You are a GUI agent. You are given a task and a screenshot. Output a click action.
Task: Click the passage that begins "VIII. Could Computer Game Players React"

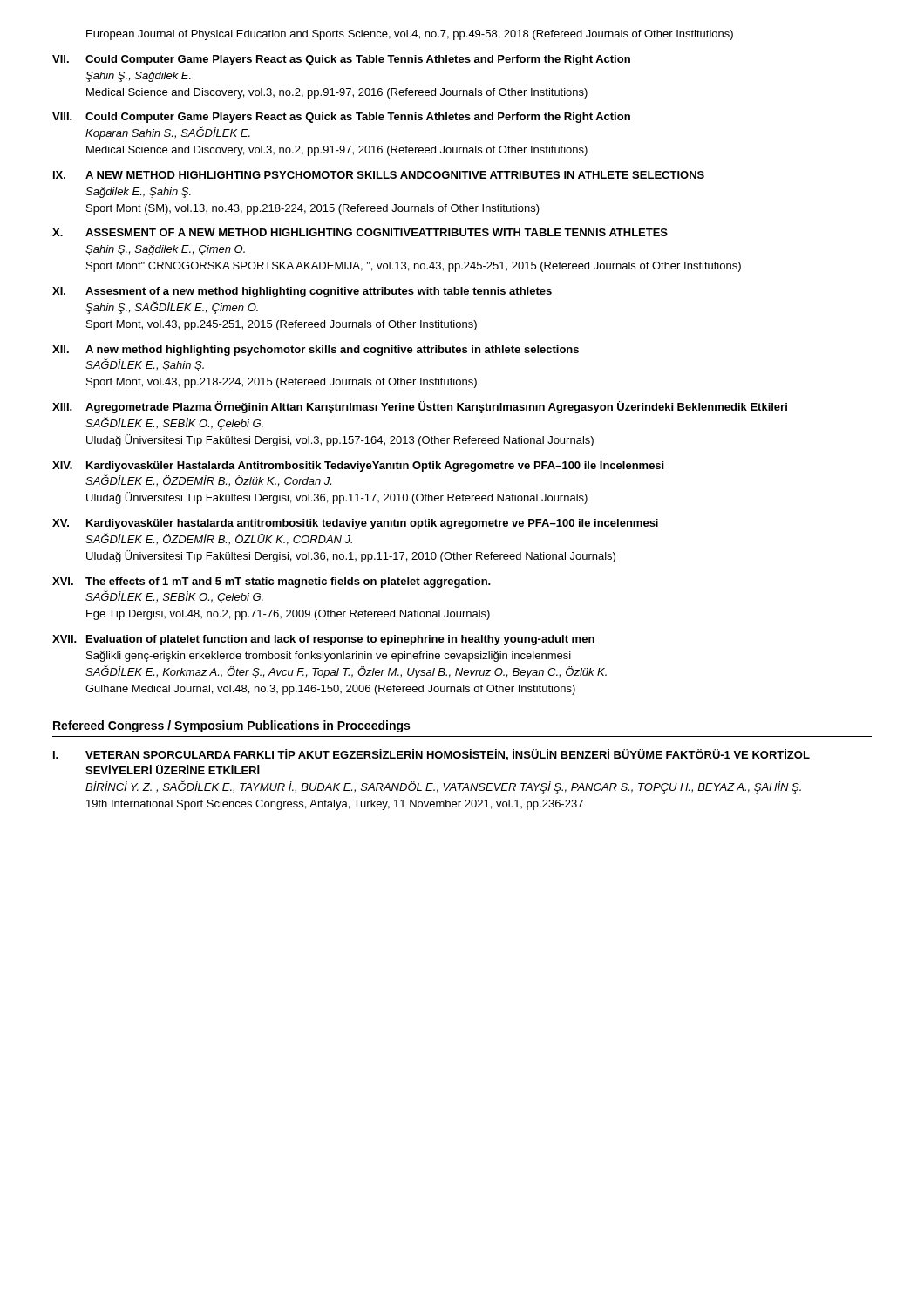pos(341,118)
